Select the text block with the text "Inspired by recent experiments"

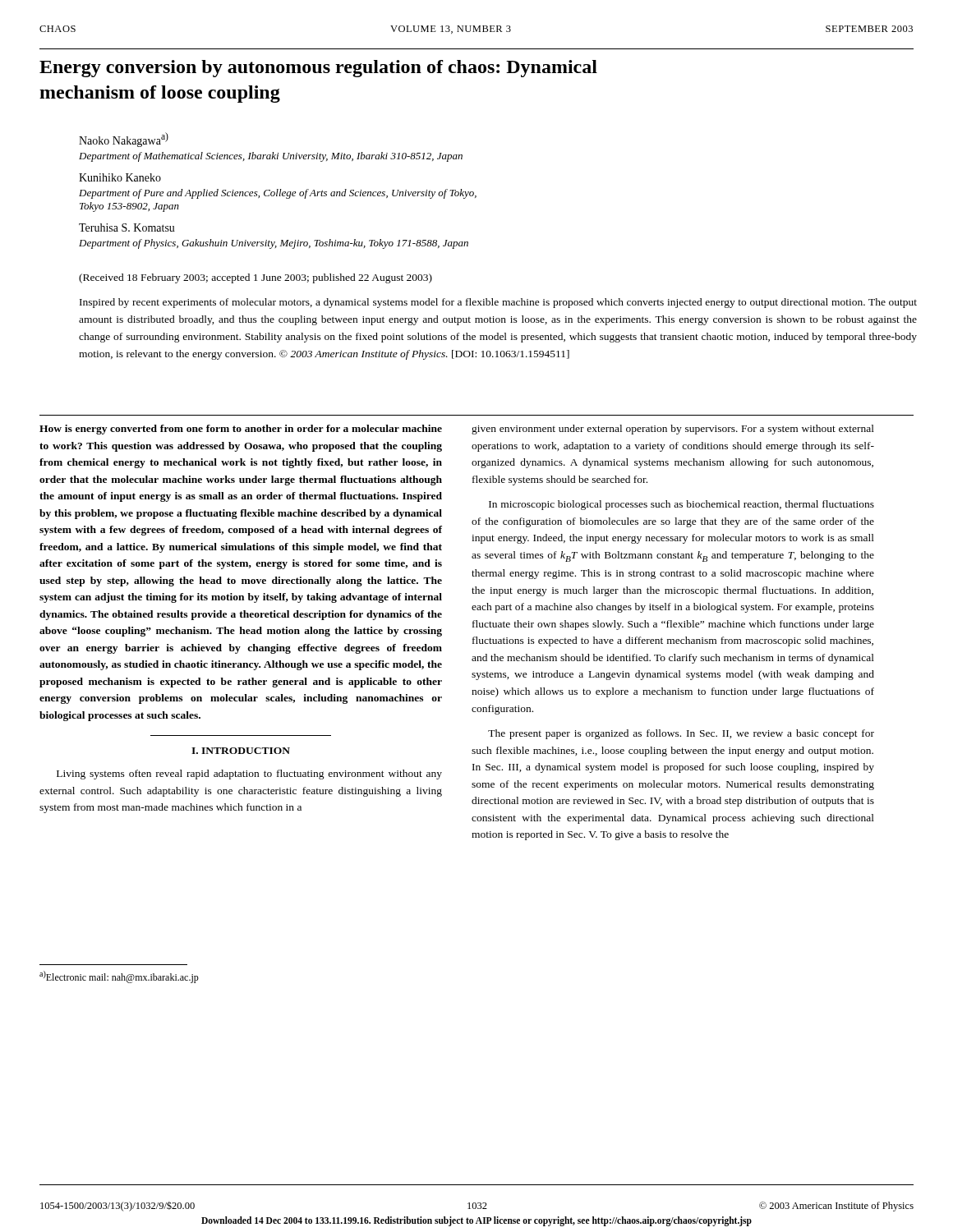(x=498, y=328)
